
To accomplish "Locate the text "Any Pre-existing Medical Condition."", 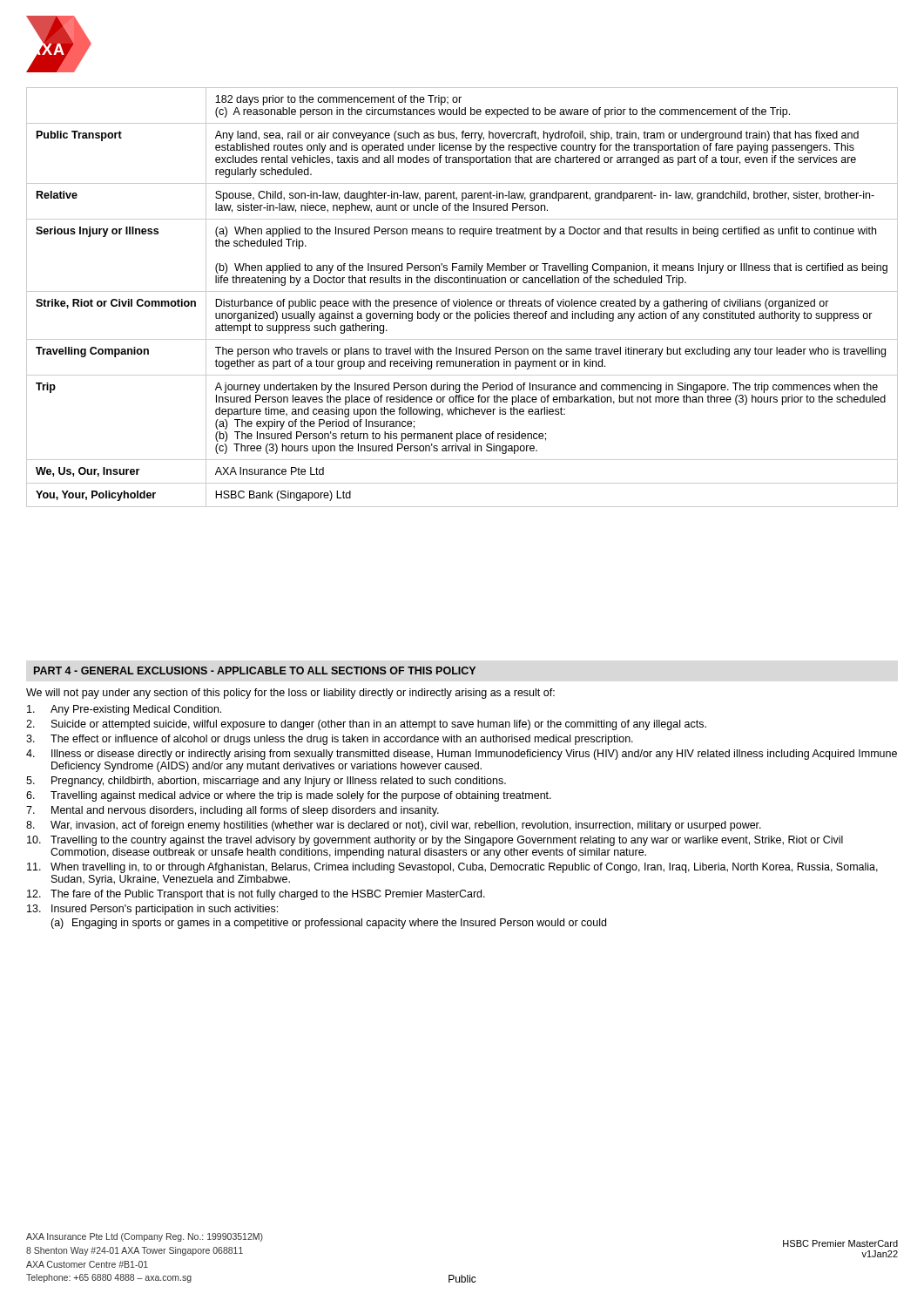I will (x=124, y=710).
